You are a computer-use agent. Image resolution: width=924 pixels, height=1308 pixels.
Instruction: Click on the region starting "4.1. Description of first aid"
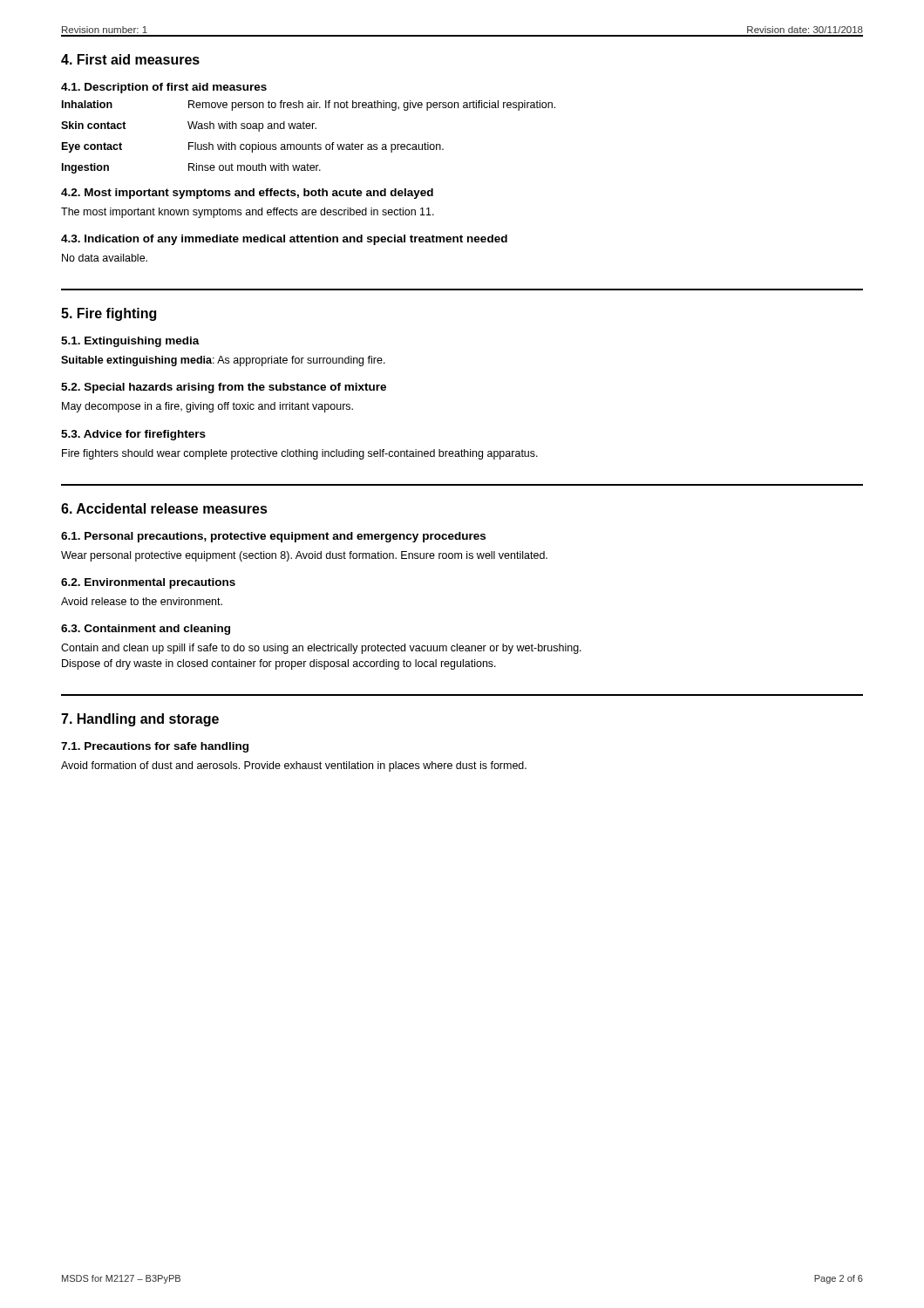click(x=164, y=88)
